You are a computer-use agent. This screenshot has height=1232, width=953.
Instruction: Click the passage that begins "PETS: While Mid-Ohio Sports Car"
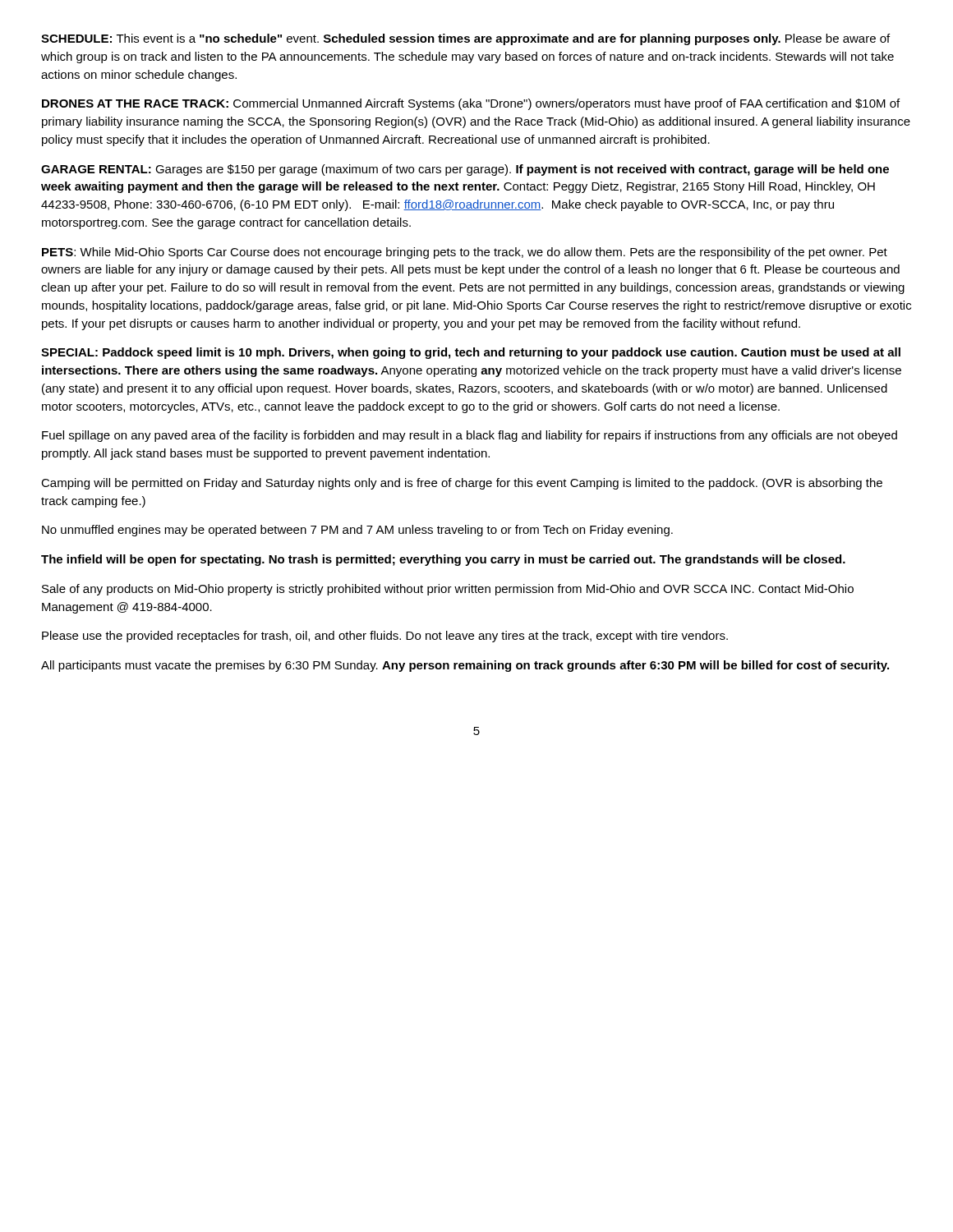[476, 287]
